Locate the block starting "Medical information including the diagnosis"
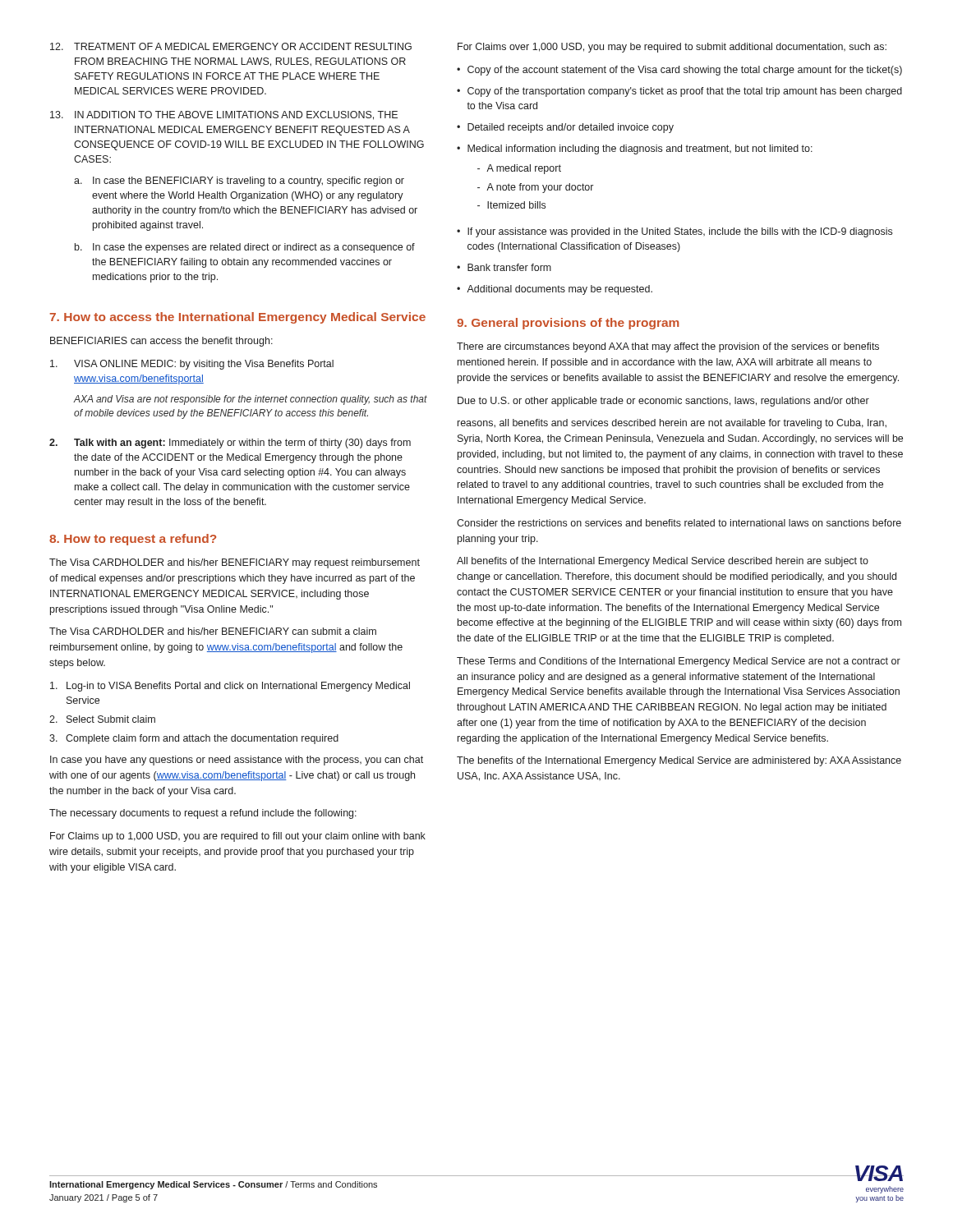Screen dimensions: 1232x953 pos(640,149)
